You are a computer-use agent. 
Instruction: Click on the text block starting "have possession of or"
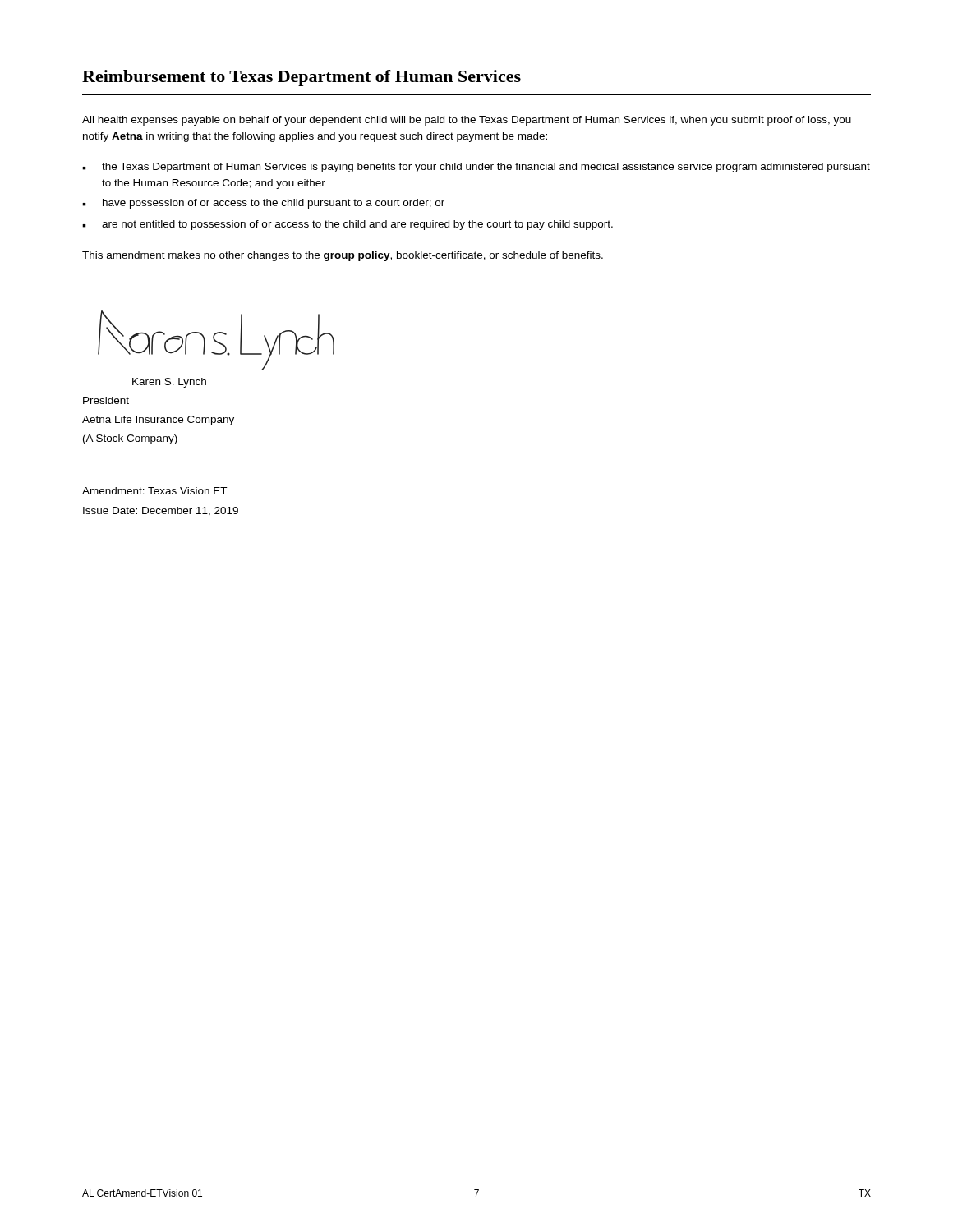click(x=273, y=202)
